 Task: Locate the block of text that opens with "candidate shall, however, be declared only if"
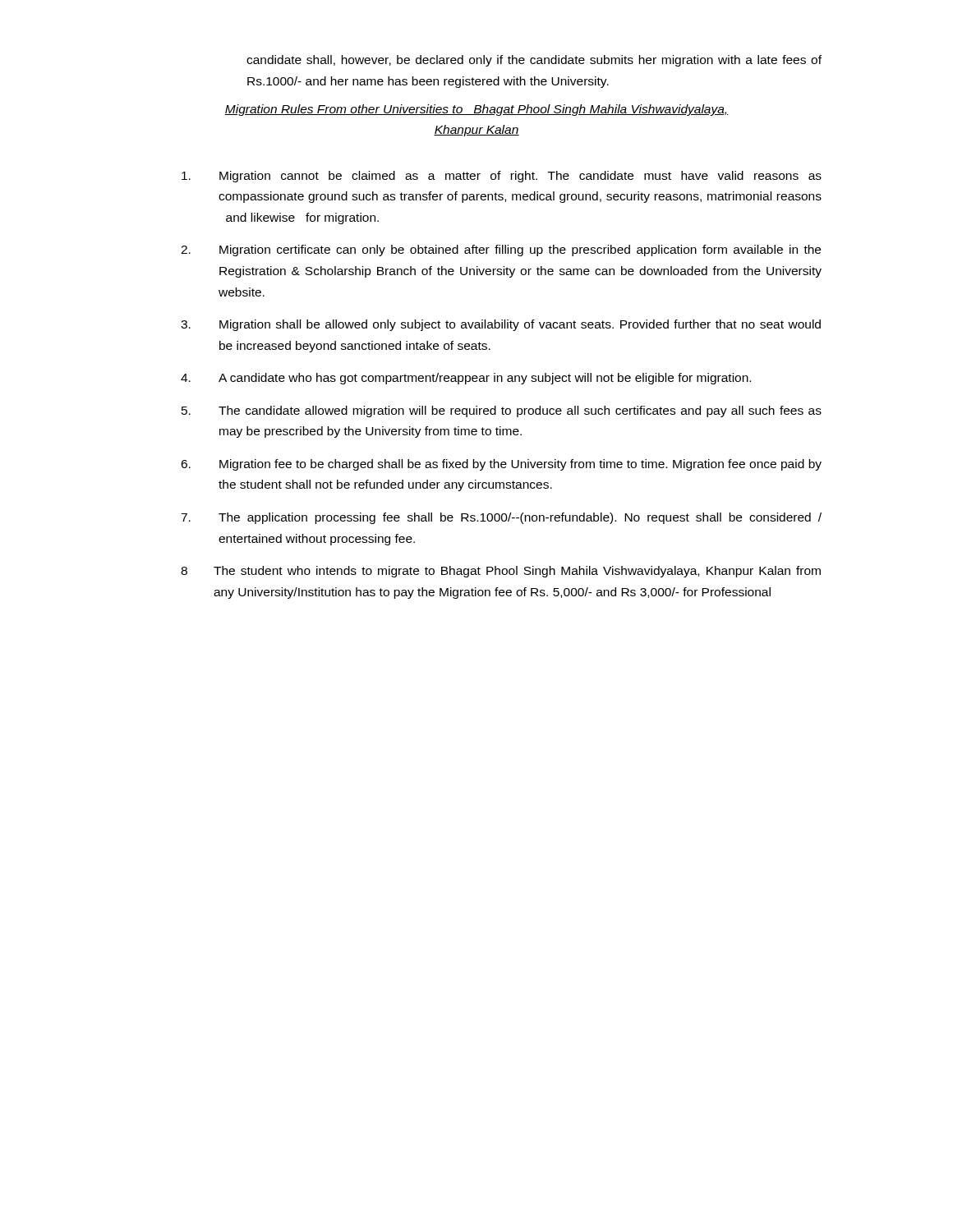click(534, 70)
